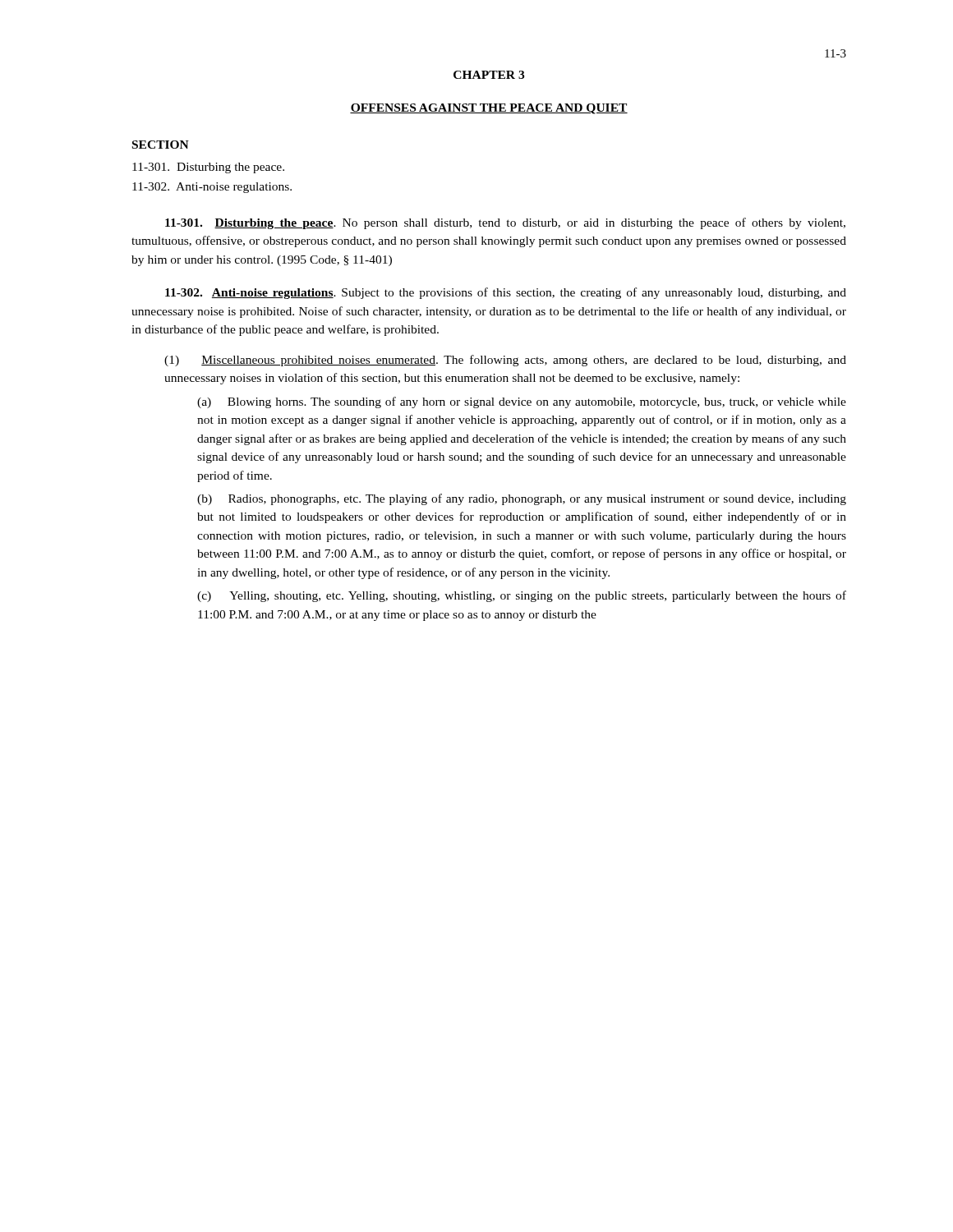Locate the block of text that opens with "11-302. Anti-noise regulations. Subject to"
The width and height of the screenshot is (953, 1232).
pyautogui.click(x=489, y=311)
